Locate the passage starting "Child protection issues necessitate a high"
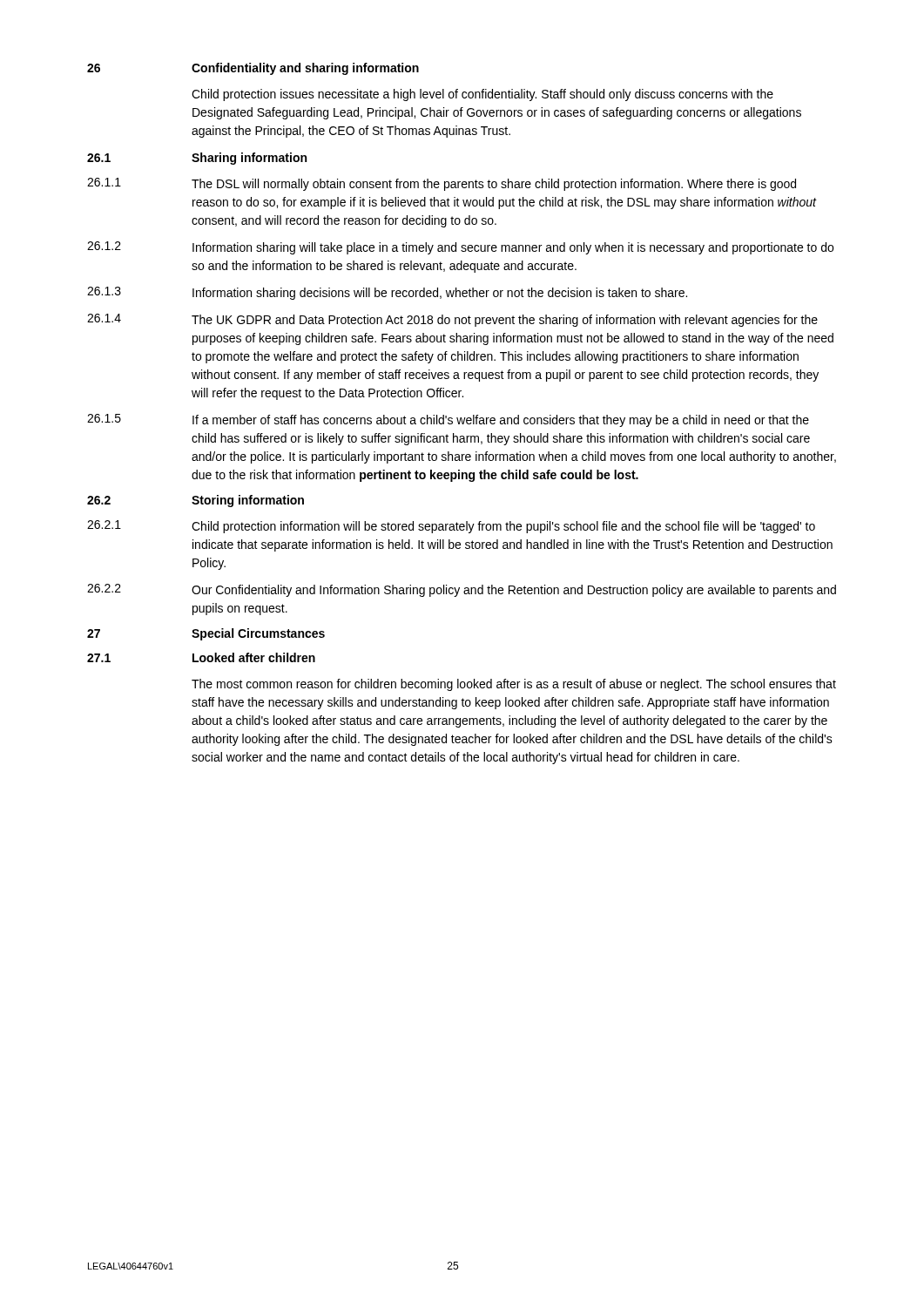The image size is (924, 1307). pyautogui.click(x=497, y=112)
